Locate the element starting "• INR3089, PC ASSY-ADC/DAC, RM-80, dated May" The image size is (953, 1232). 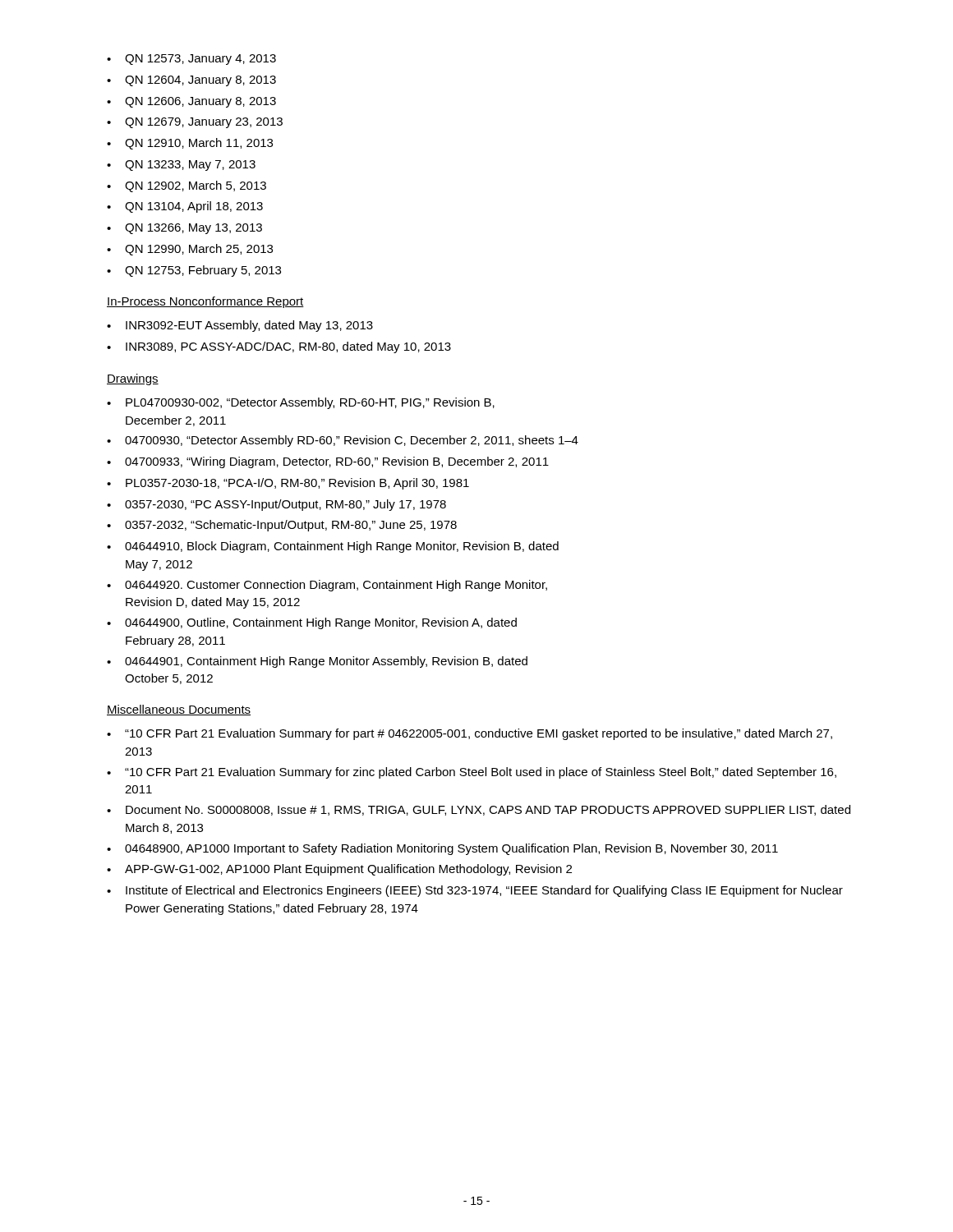(279, 347)
